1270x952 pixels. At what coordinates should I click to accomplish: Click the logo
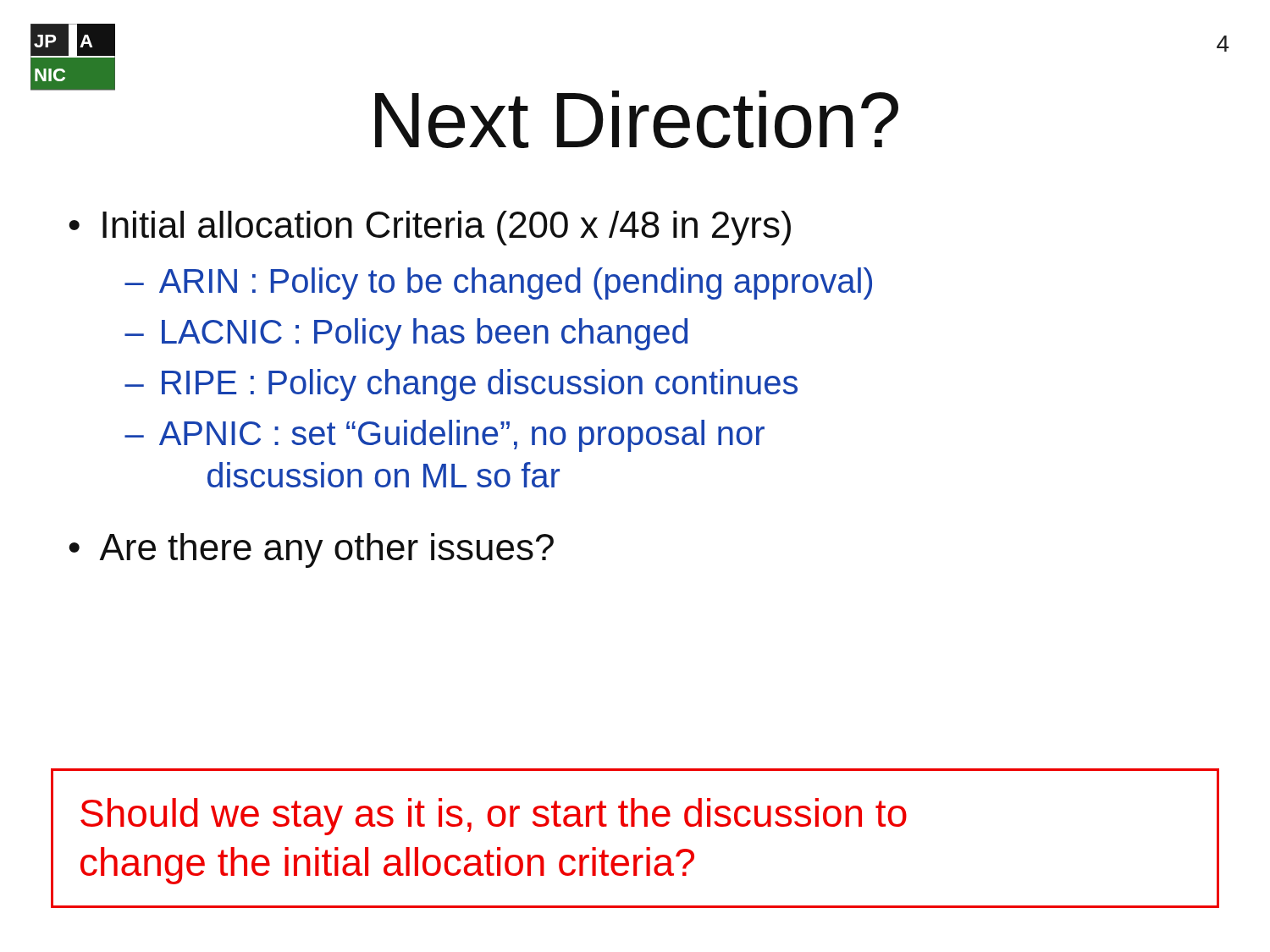tap(73, 58)
